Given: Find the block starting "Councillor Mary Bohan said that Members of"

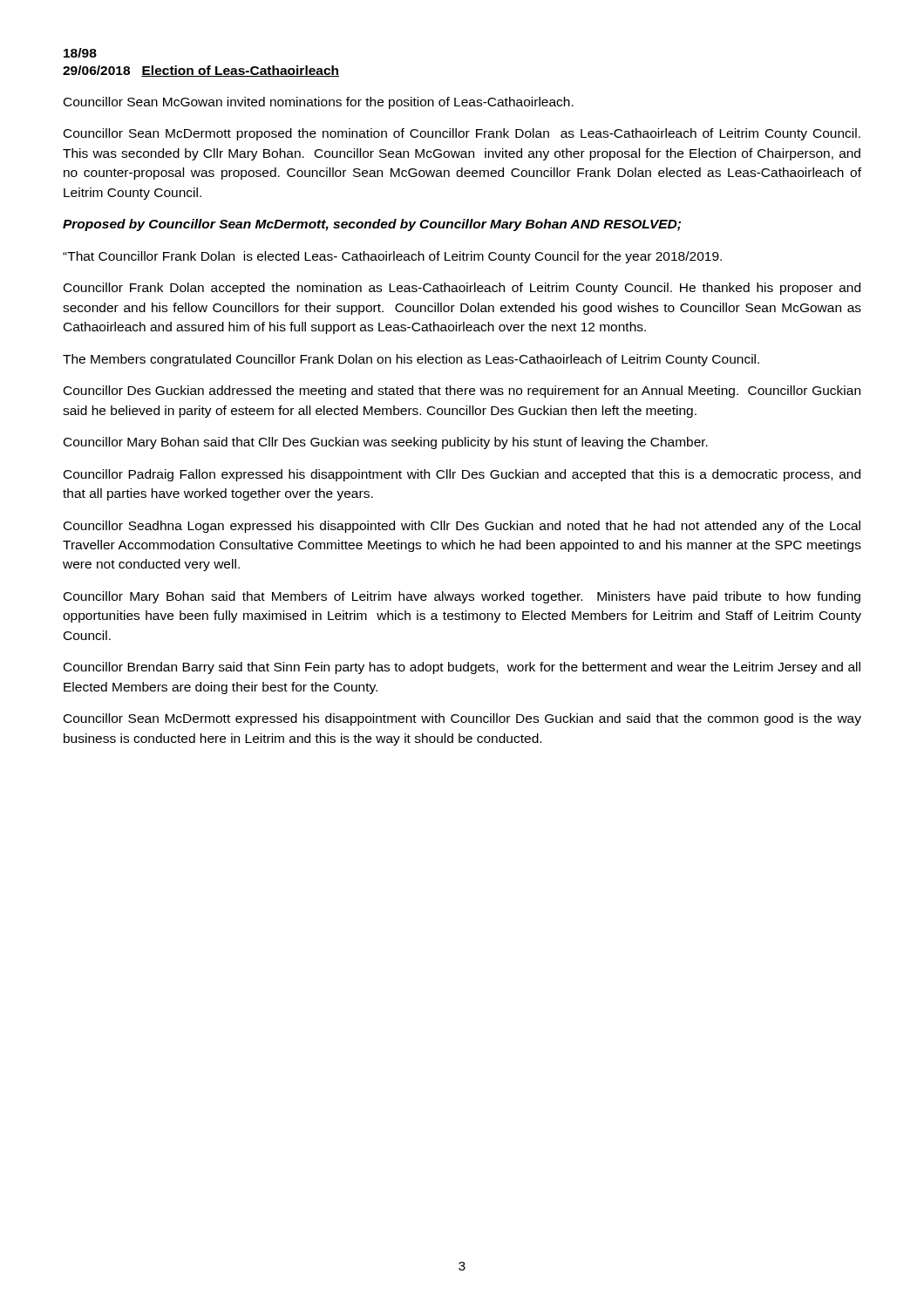Looking at the screenshot, I should click(x=462, y=615).
